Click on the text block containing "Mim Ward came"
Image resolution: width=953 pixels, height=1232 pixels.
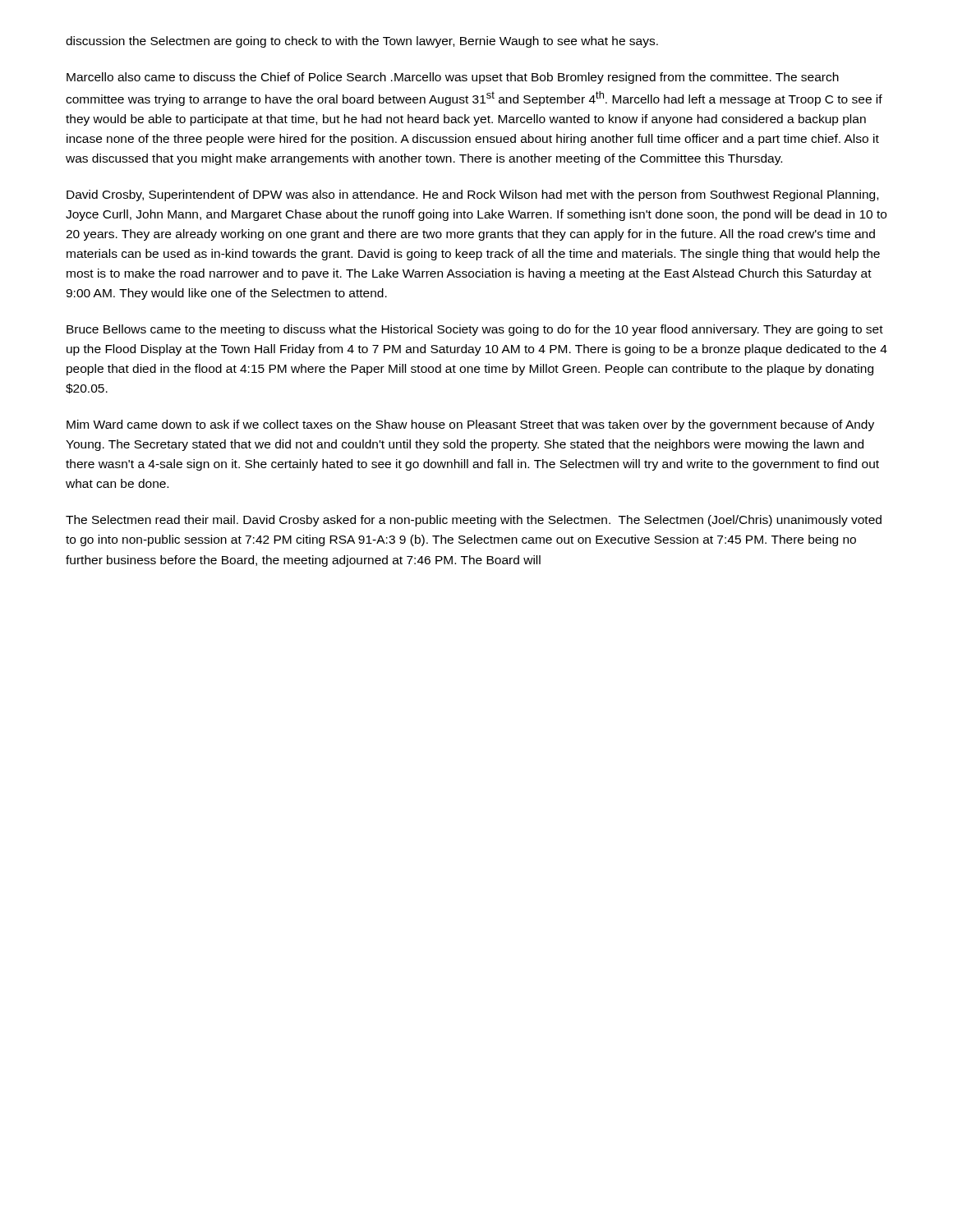[472, 454]
